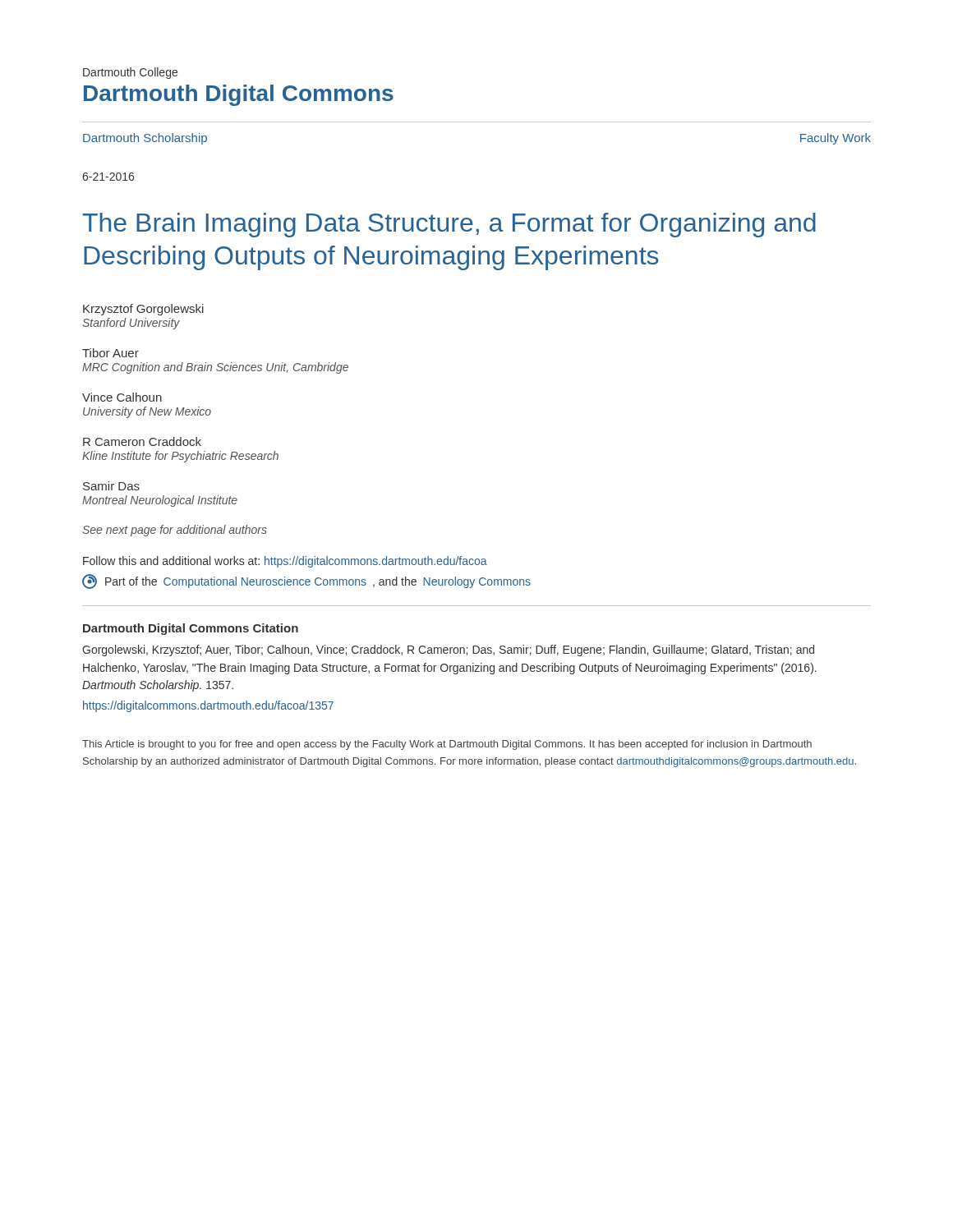Screen dimensions: 1232x953
Task: Select the element starting "Tibor Auer MRC Cognition and Brain"
Action: (110, 353)
